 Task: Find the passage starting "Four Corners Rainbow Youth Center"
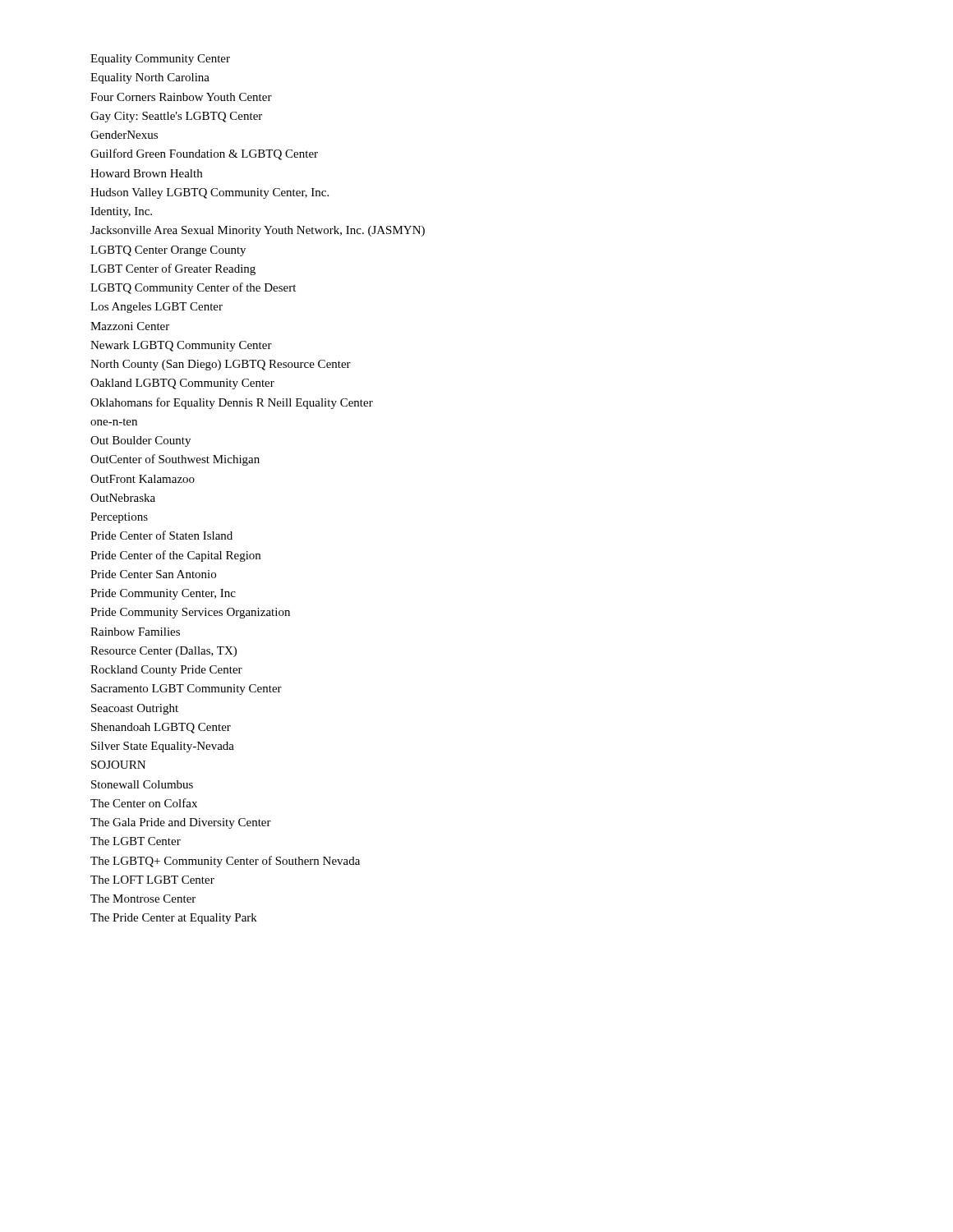pyautogui.click(x=181, y=97)
